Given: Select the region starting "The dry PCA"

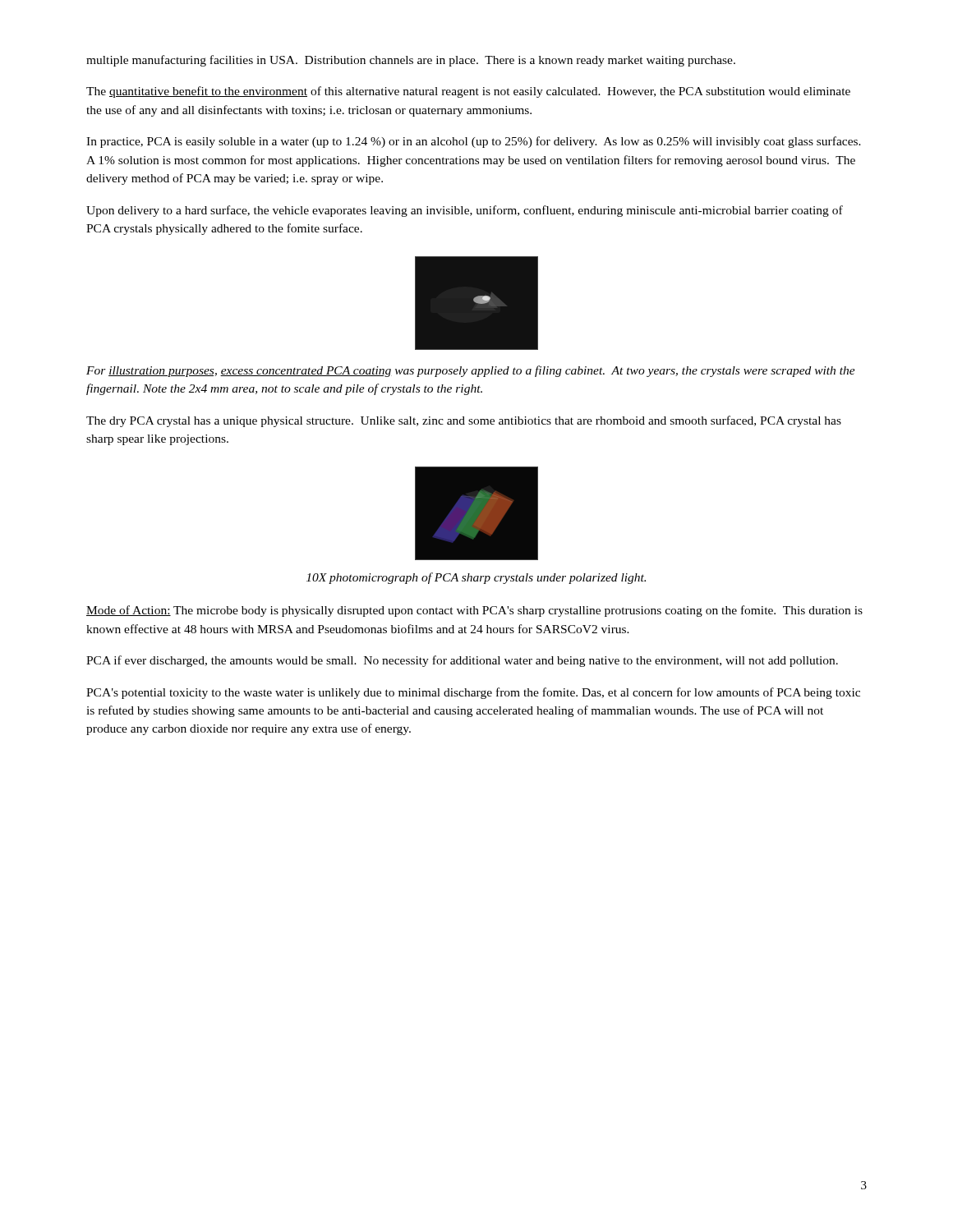Looking at the screenshot, I should (464, 429).
